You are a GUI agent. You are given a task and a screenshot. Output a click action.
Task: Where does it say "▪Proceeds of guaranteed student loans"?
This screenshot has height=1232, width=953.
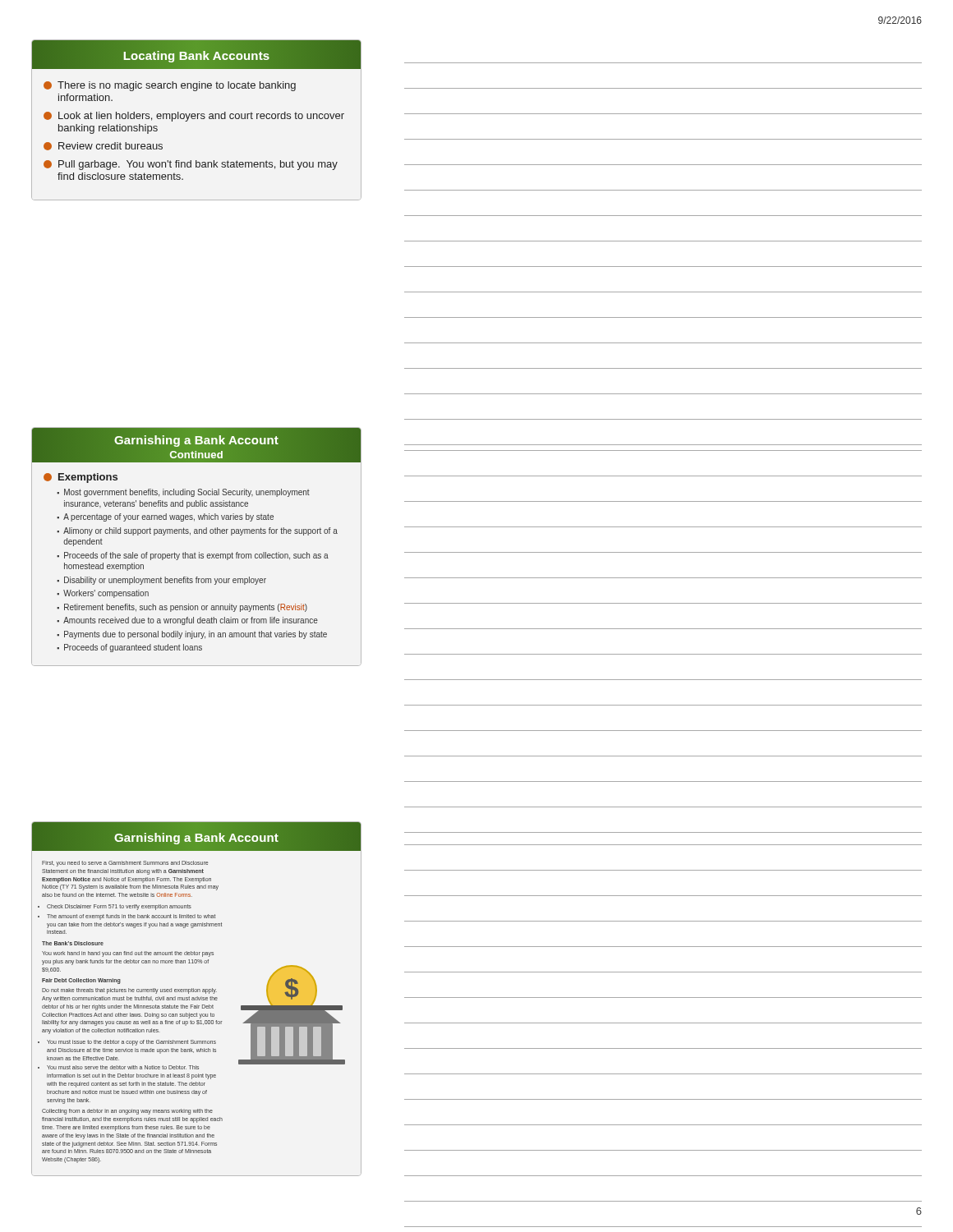point(130,648)
